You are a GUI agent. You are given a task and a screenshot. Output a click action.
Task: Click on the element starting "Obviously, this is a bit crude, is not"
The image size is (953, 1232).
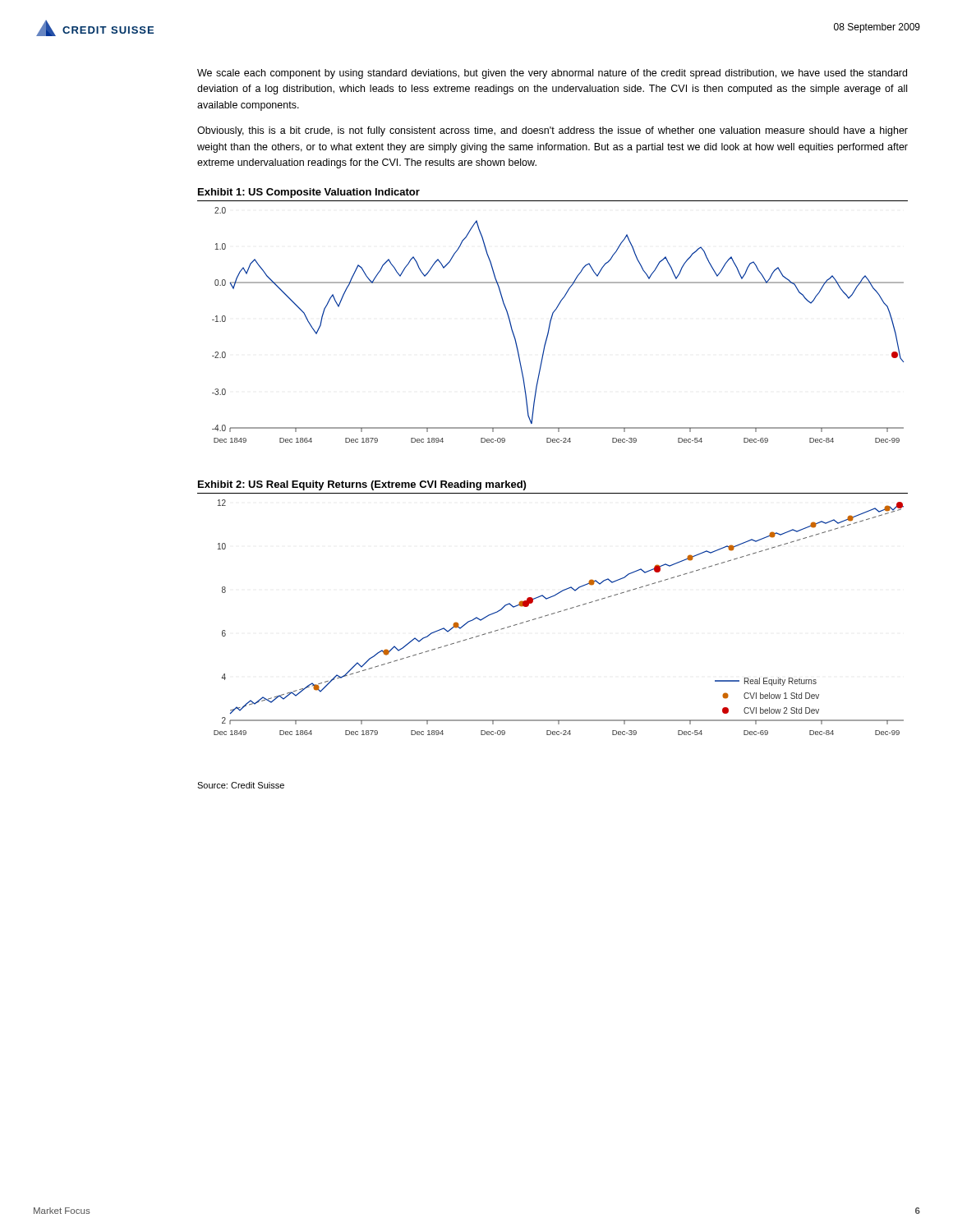tap(553, 147)
